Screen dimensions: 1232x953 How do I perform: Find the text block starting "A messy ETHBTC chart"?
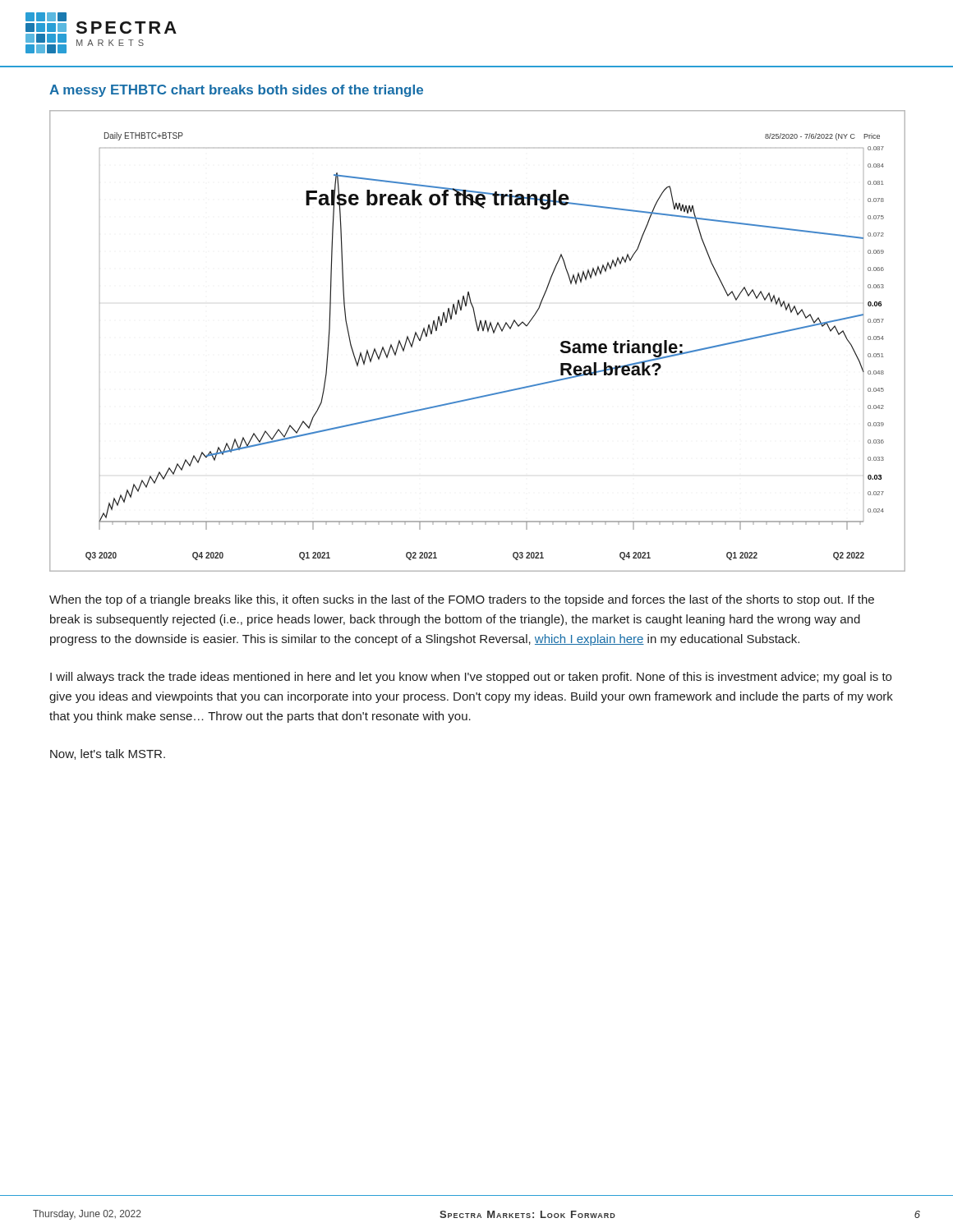point(236,90)
